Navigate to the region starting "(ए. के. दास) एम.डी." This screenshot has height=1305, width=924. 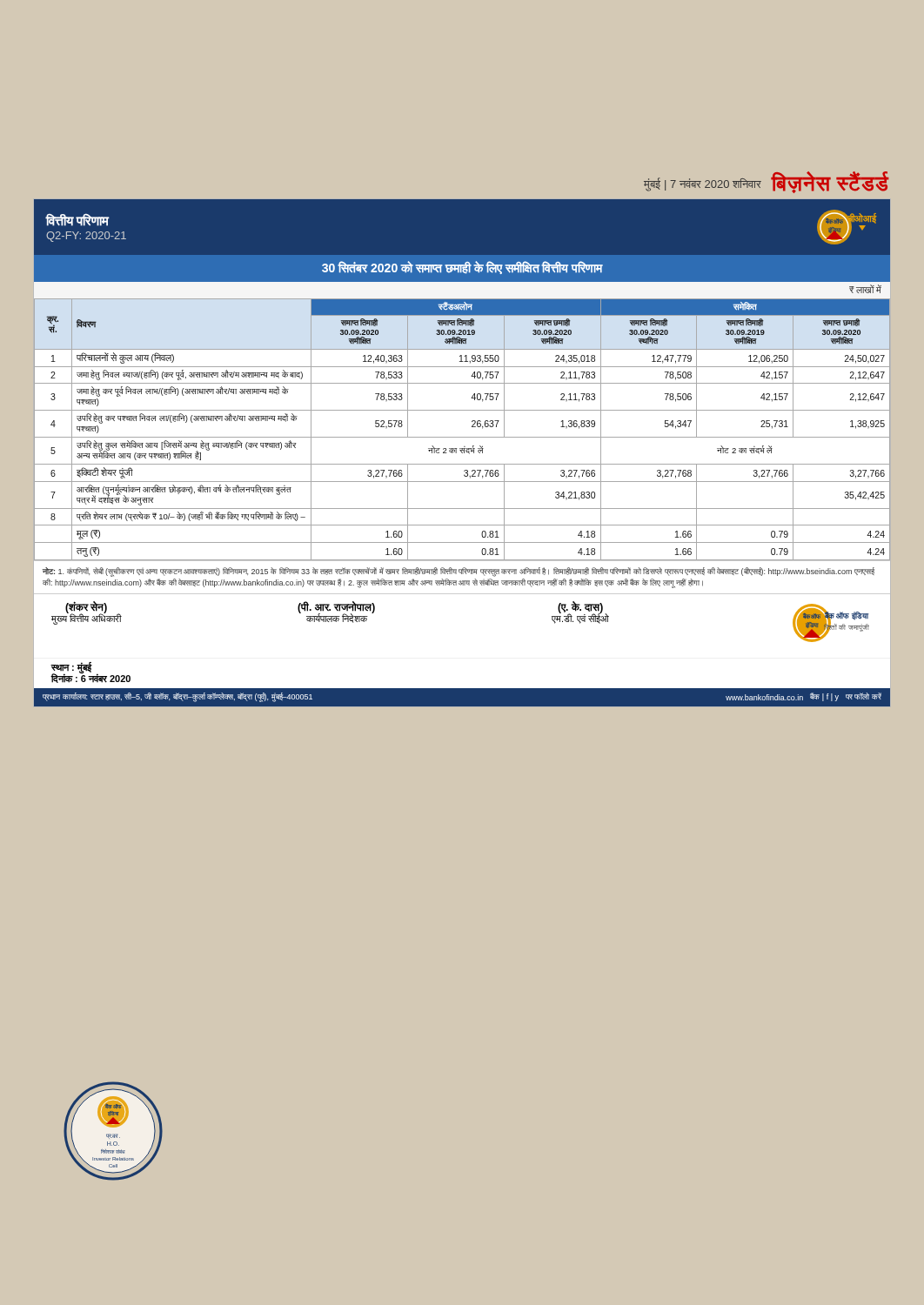point(580,613)
